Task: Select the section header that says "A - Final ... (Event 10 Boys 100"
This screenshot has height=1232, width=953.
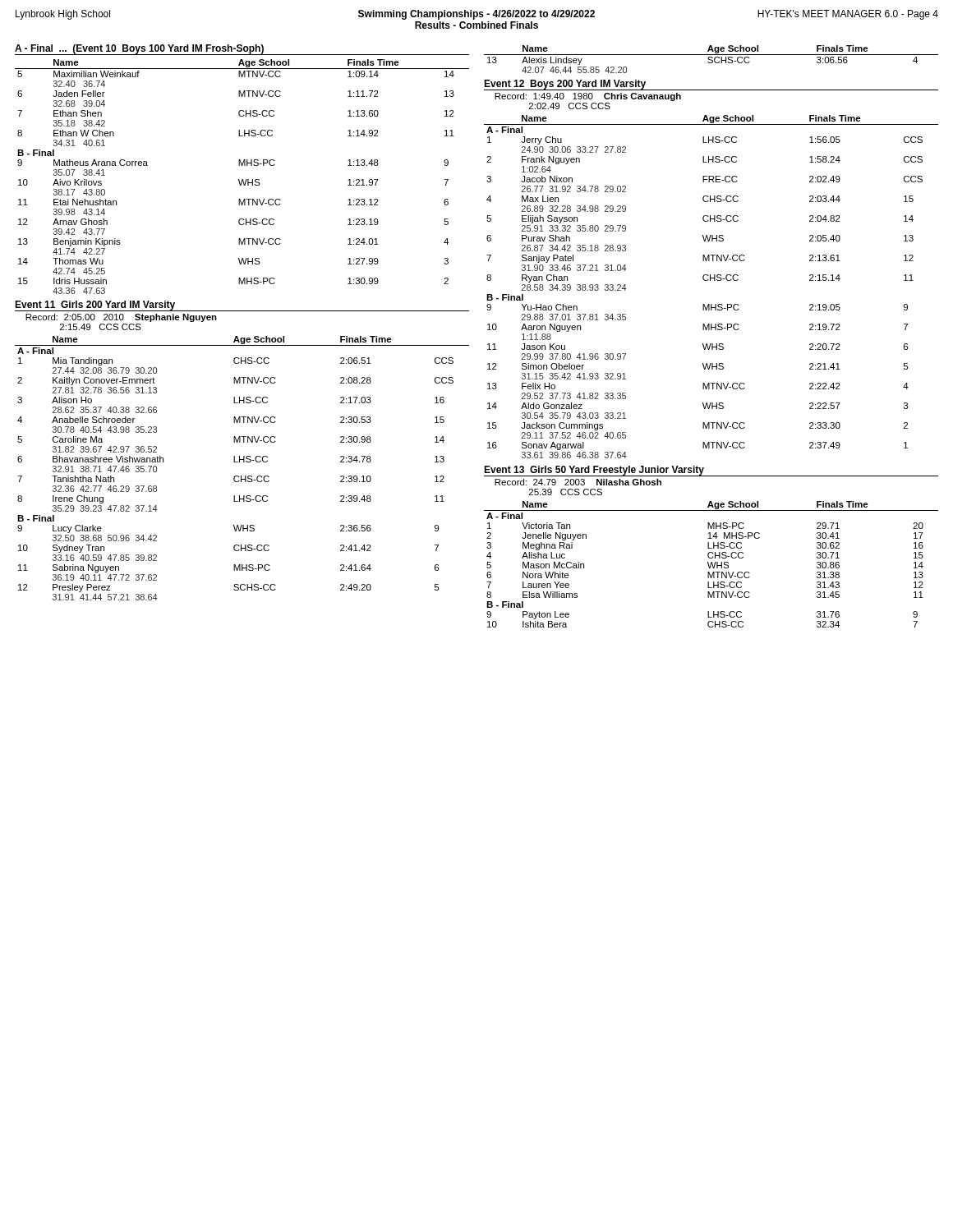Action: [139, 48]
